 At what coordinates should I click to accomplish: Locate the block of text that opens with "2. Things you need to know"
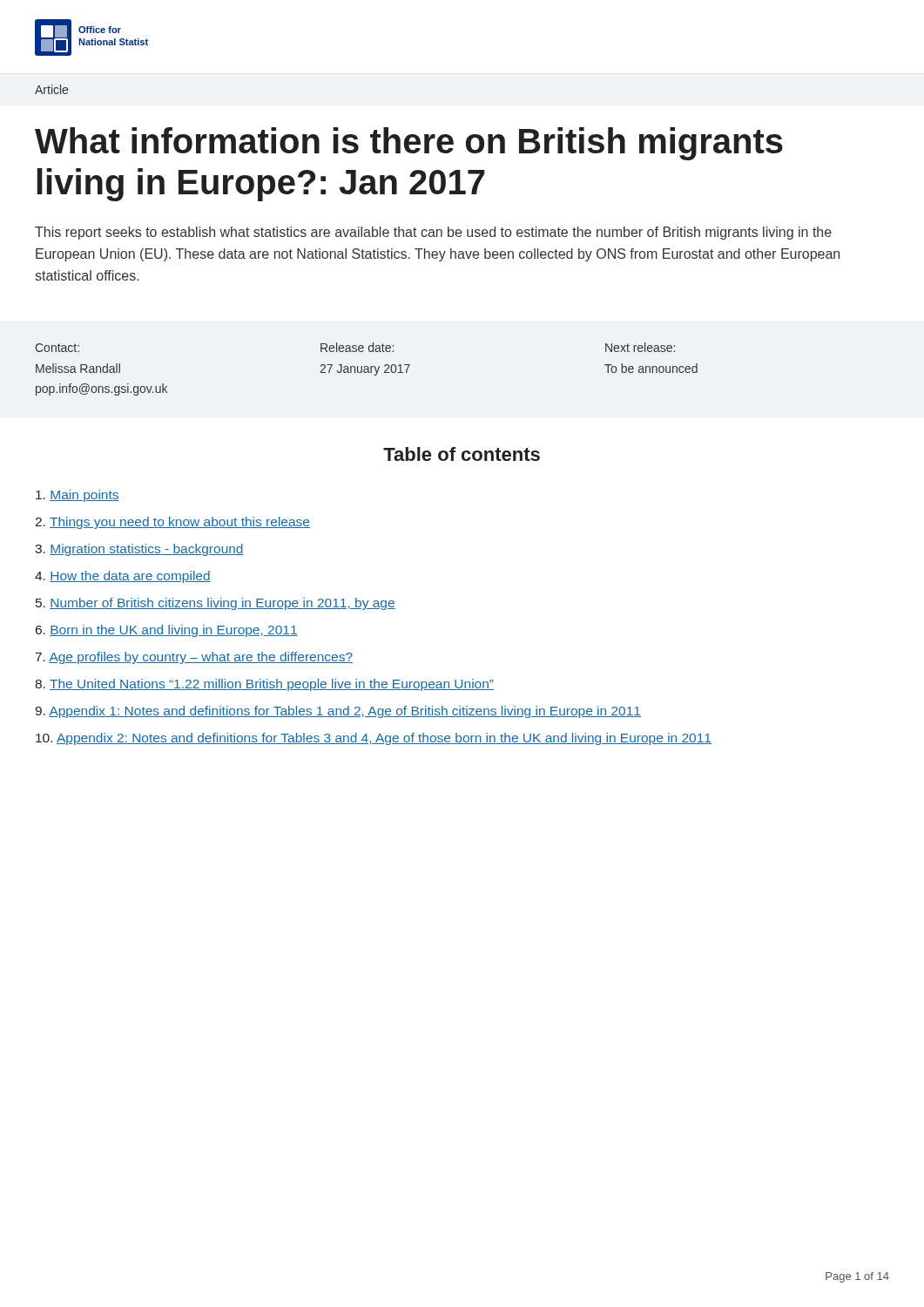click(x=172, y=522)
